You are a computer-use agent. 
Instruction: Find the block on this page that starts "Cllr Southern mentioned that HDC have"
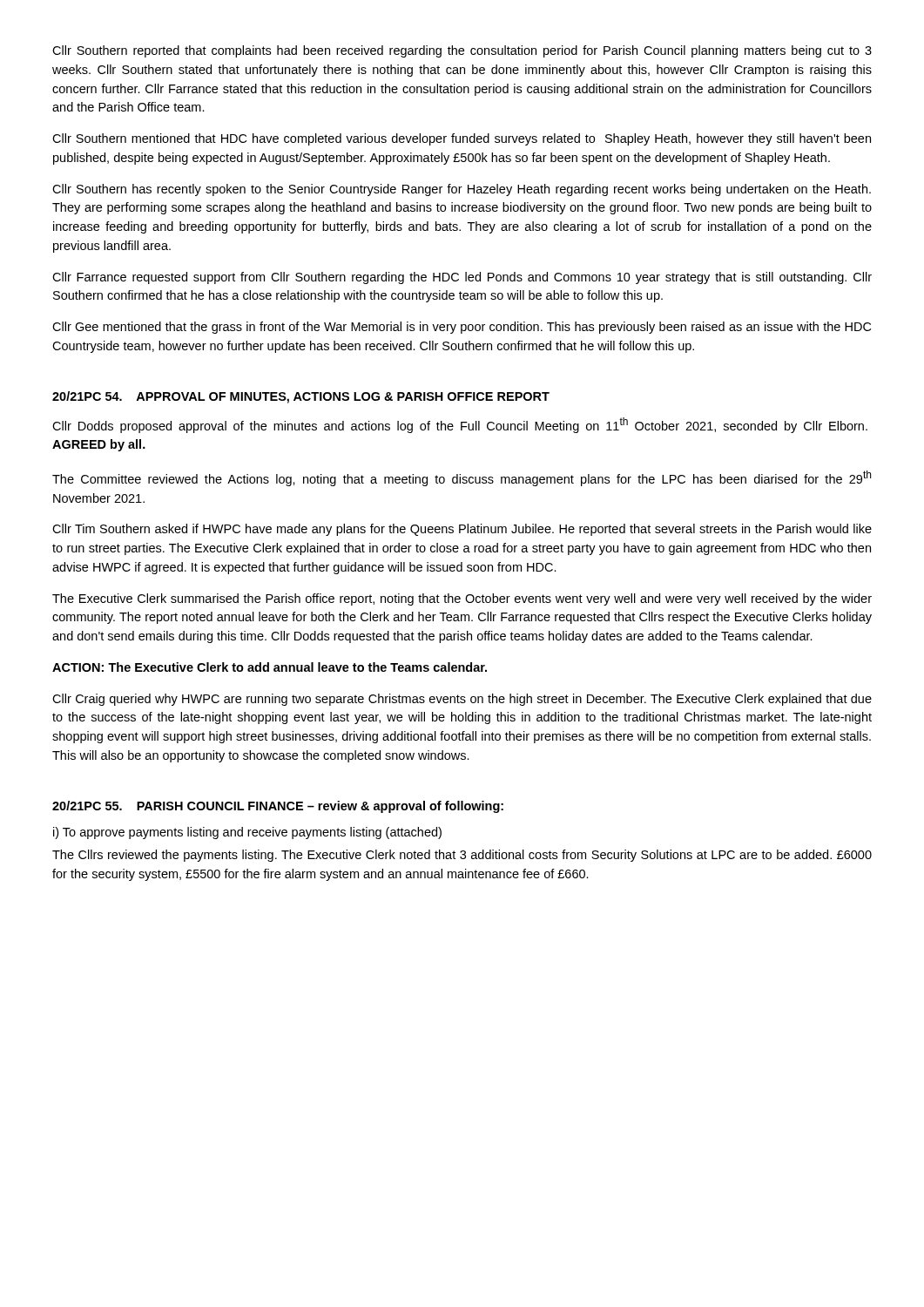462,148
